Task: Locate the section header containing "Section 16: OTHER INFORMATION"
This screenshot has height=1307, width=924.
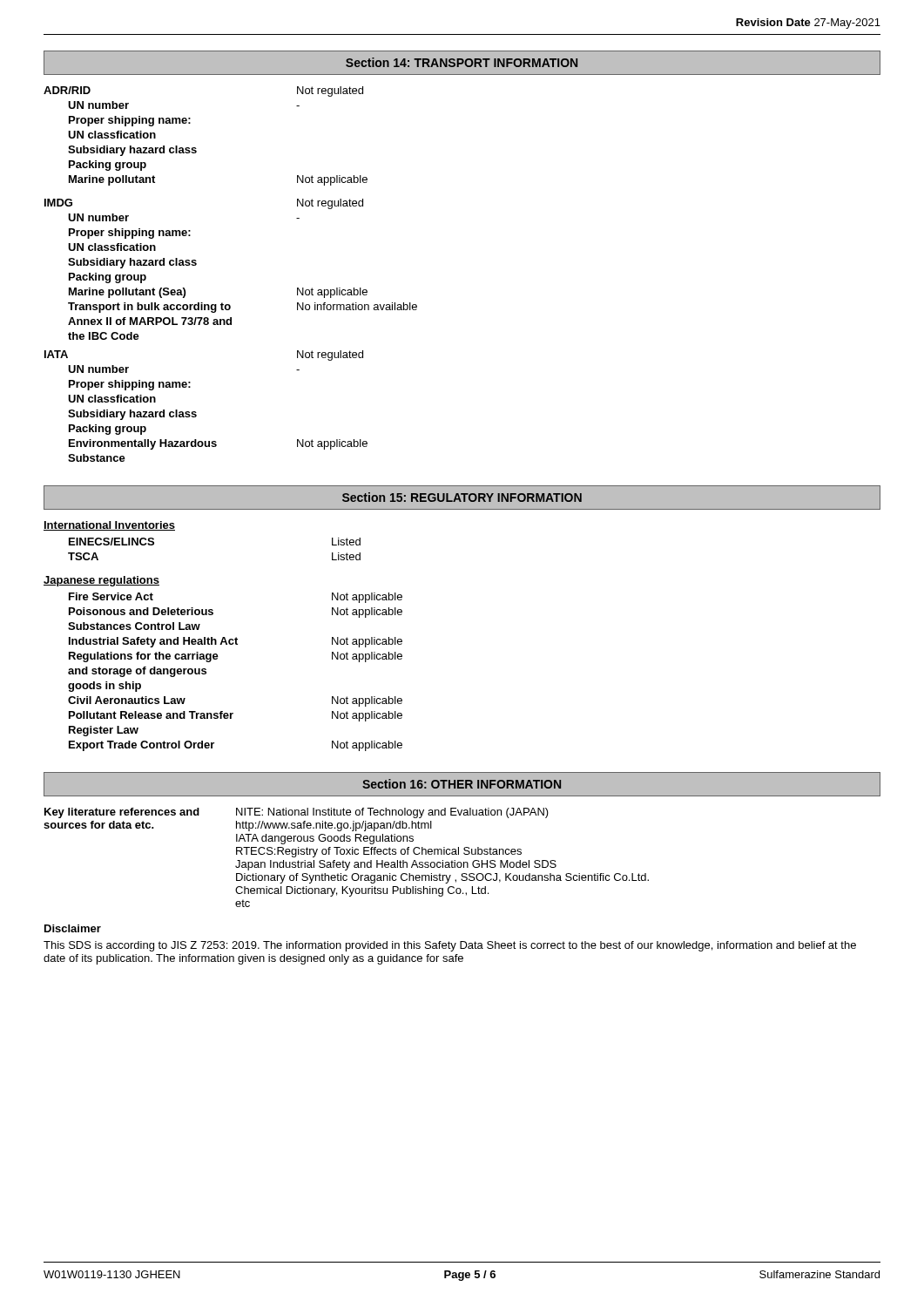Action: click(462, 784)
